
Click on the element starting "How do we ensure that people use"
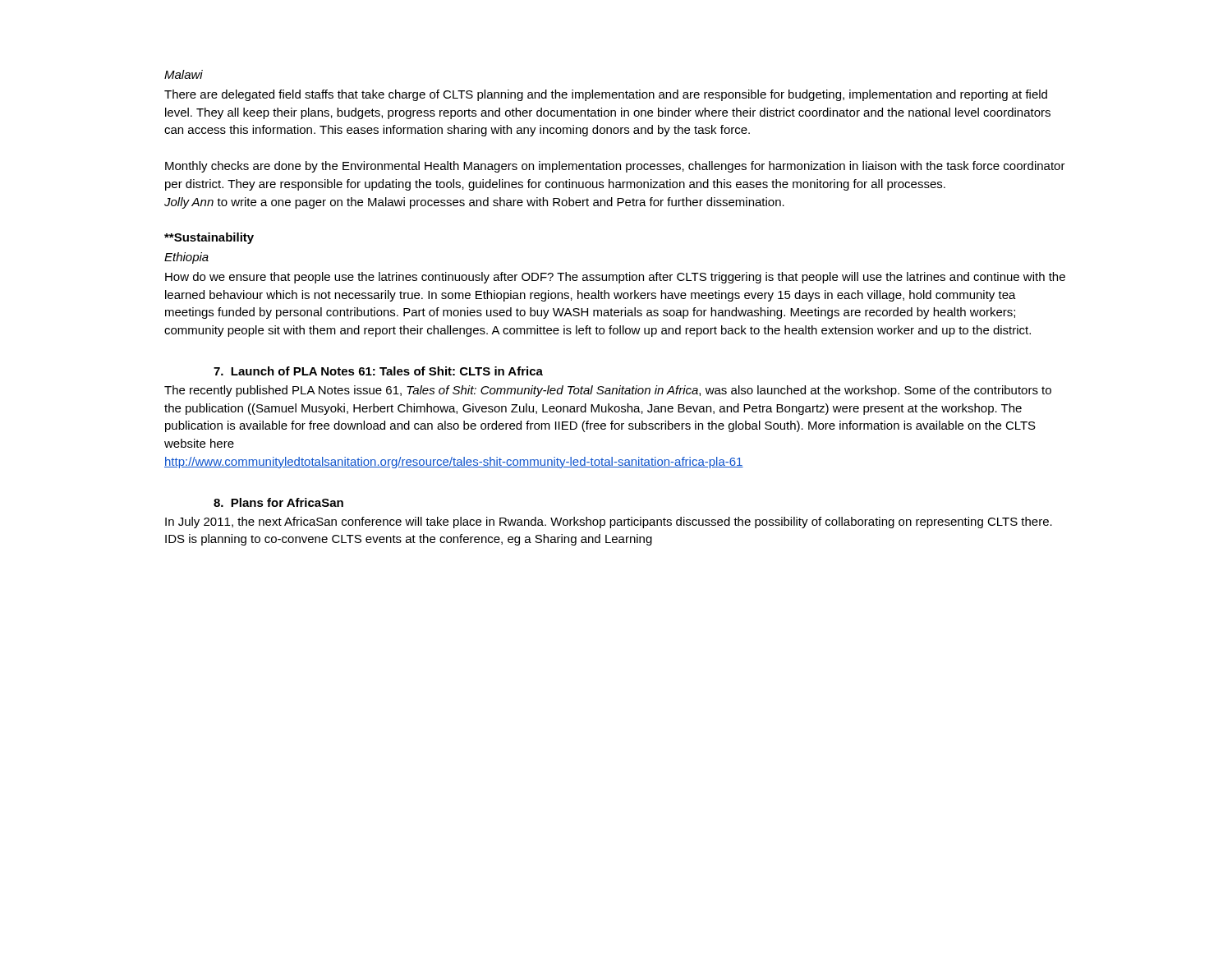[616, 303]
